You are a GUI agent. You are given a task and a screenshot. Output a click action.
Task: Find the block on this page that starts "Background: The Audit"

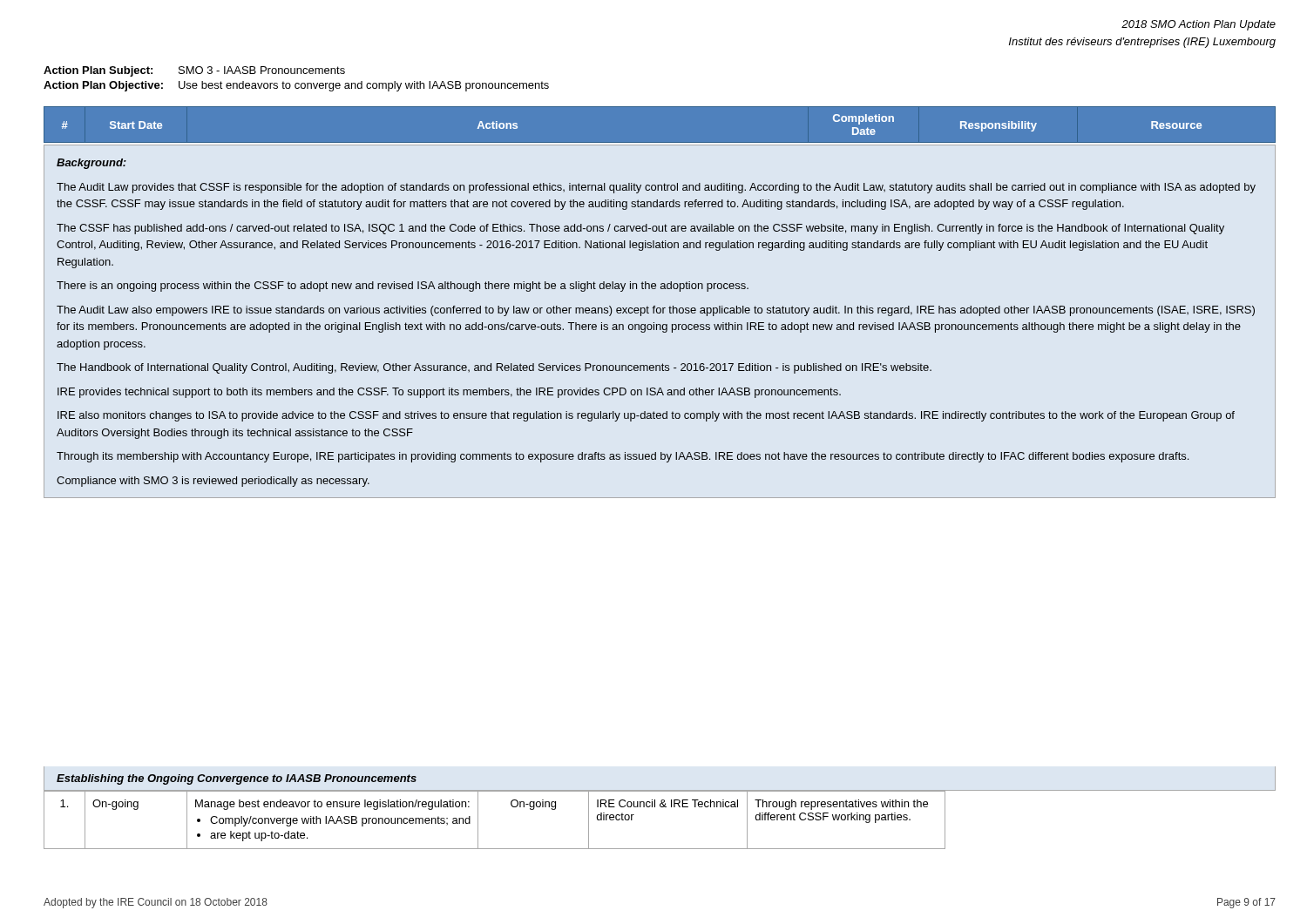tap(660, 321)
